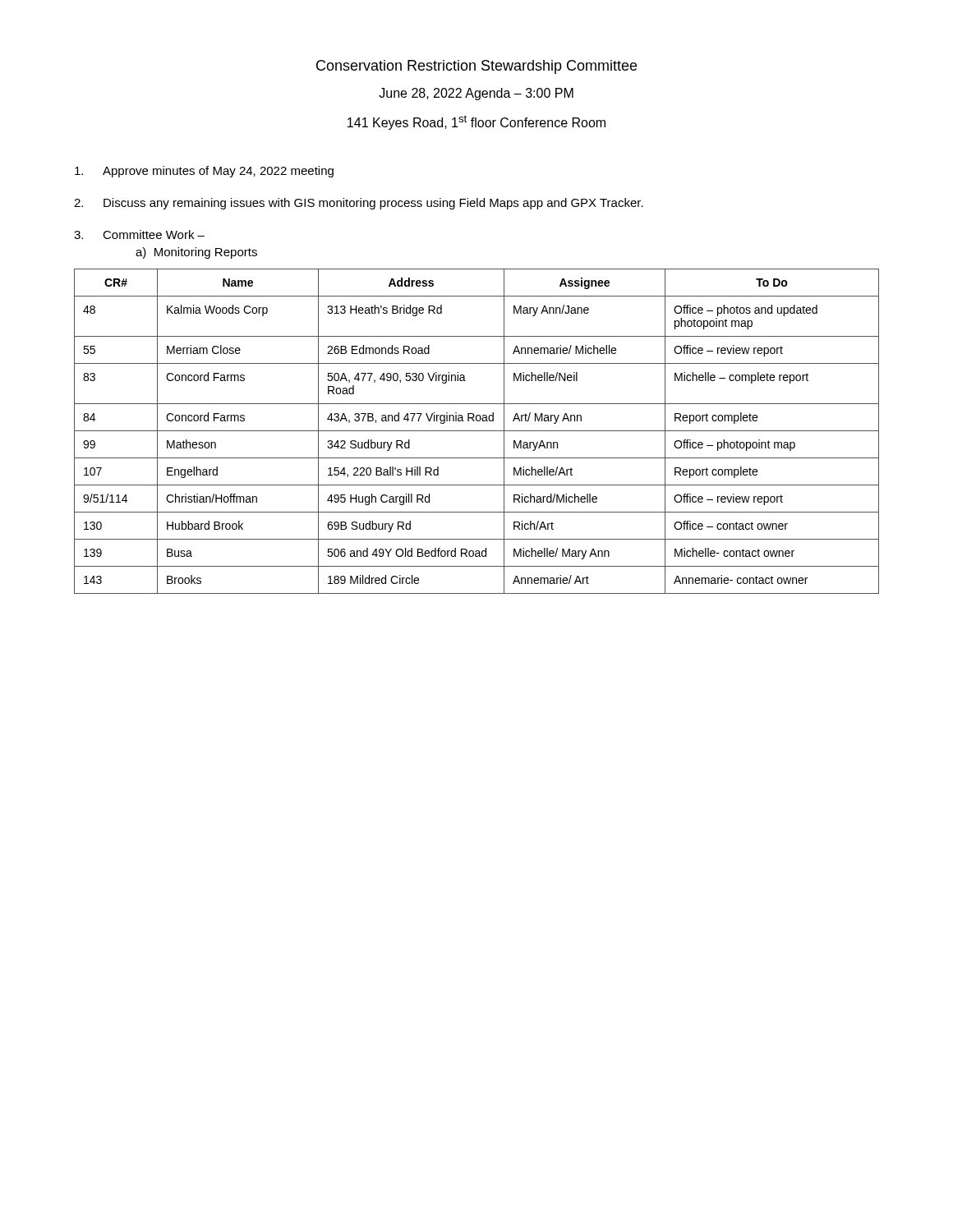This screenshot has height=1232, width=953.
Task: Navigate to the region starting "141 Keyes Road, 1st floor Conference Room"
Action: click(476, 121)
